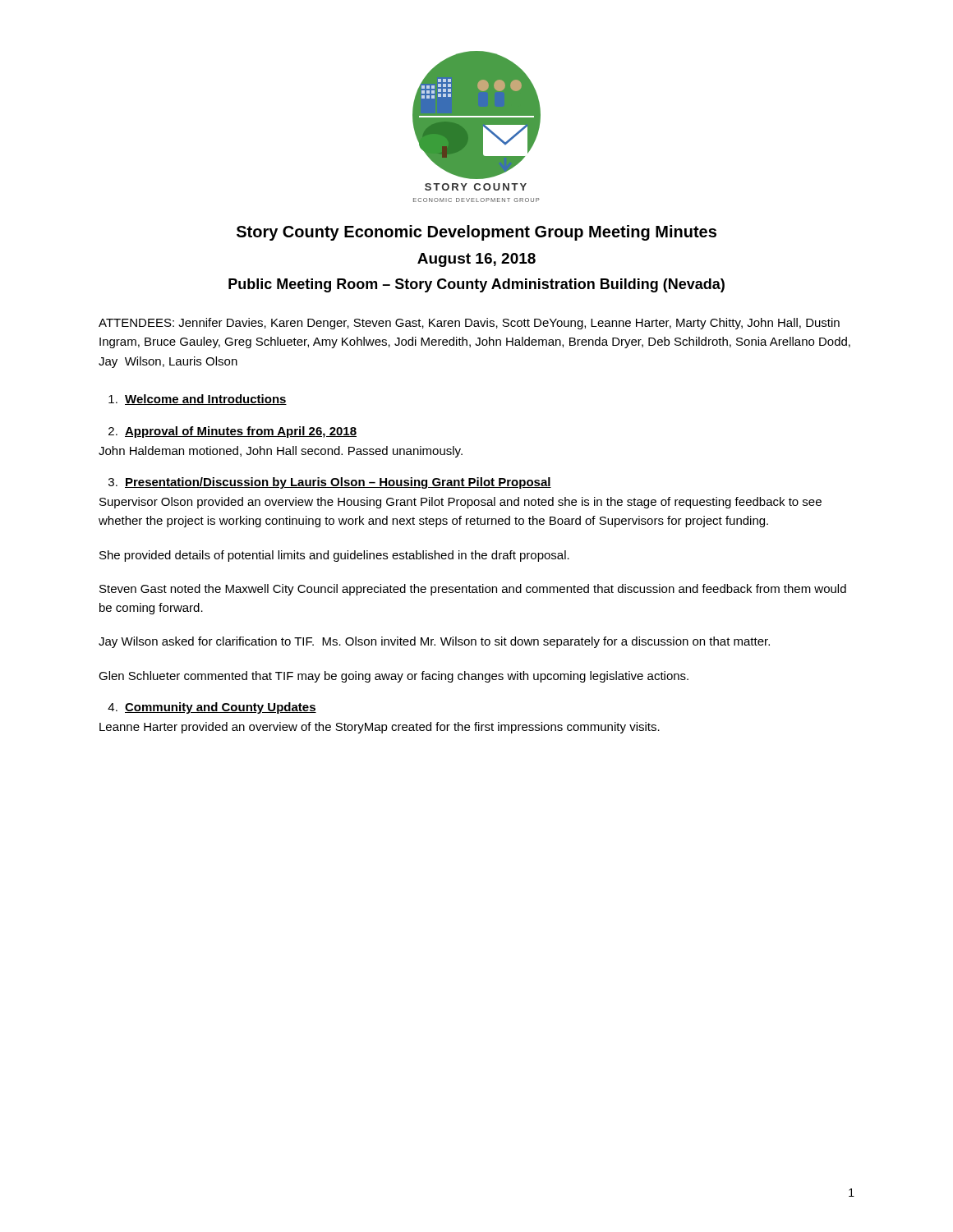This screenshot has height=1232, width=953.
Task: Locate the title that reads "Story County Economic"
Action: (476, 232)
